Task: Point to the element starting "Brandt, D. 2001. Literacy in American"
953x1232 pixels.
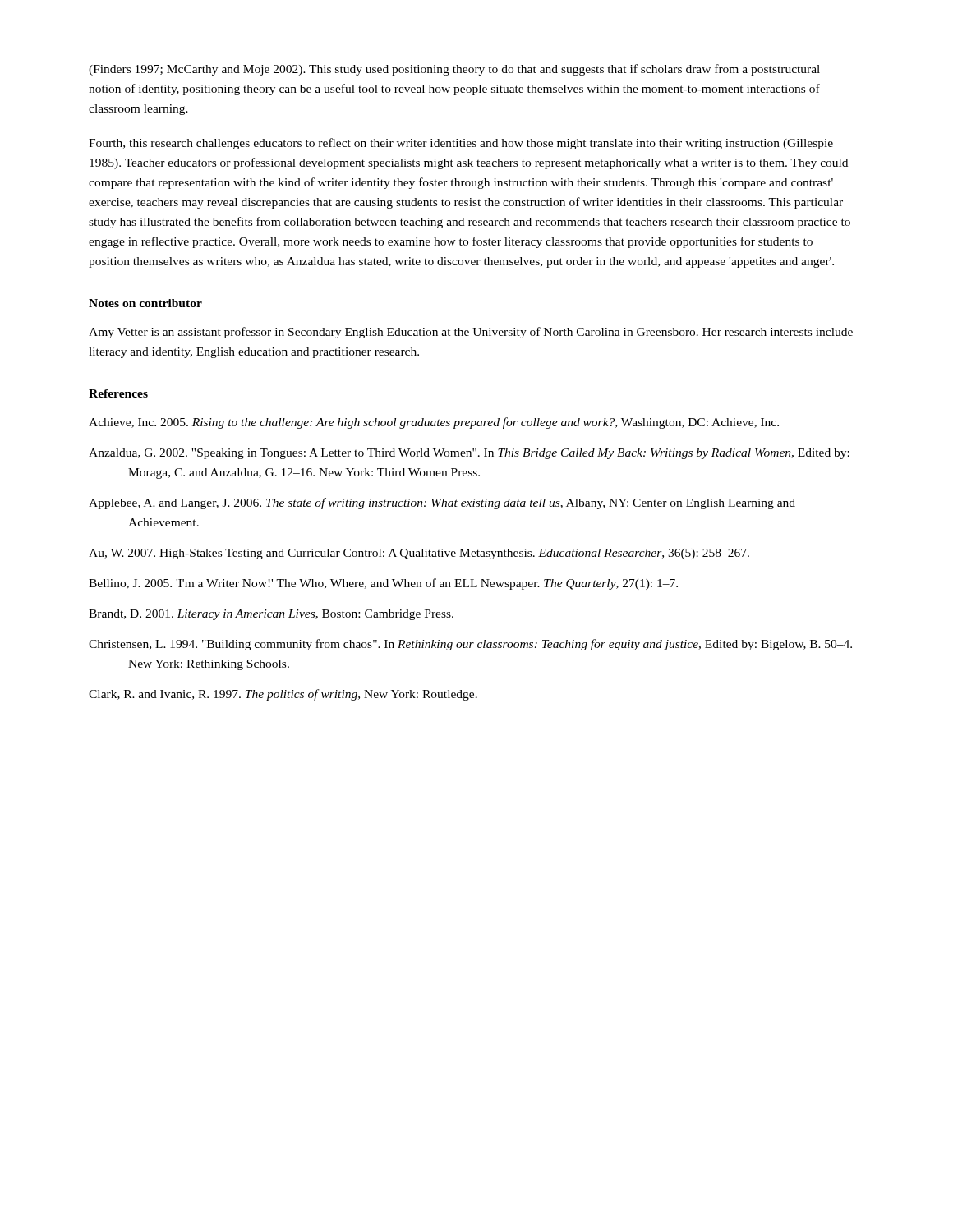Action: point(271,613)
